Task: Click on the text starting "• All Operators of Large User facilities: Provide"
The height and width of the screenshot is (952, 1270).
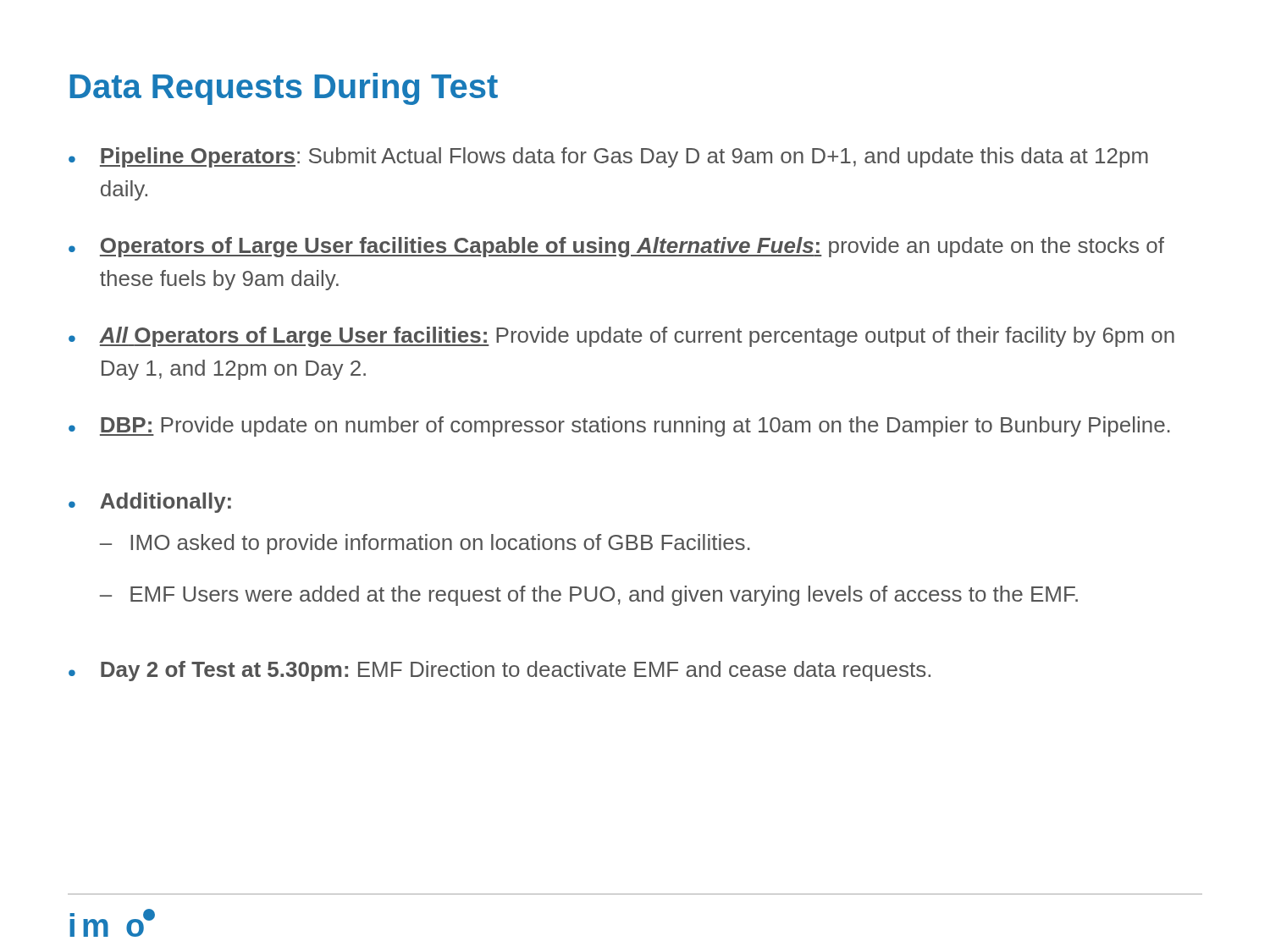Action: (635, 352)
